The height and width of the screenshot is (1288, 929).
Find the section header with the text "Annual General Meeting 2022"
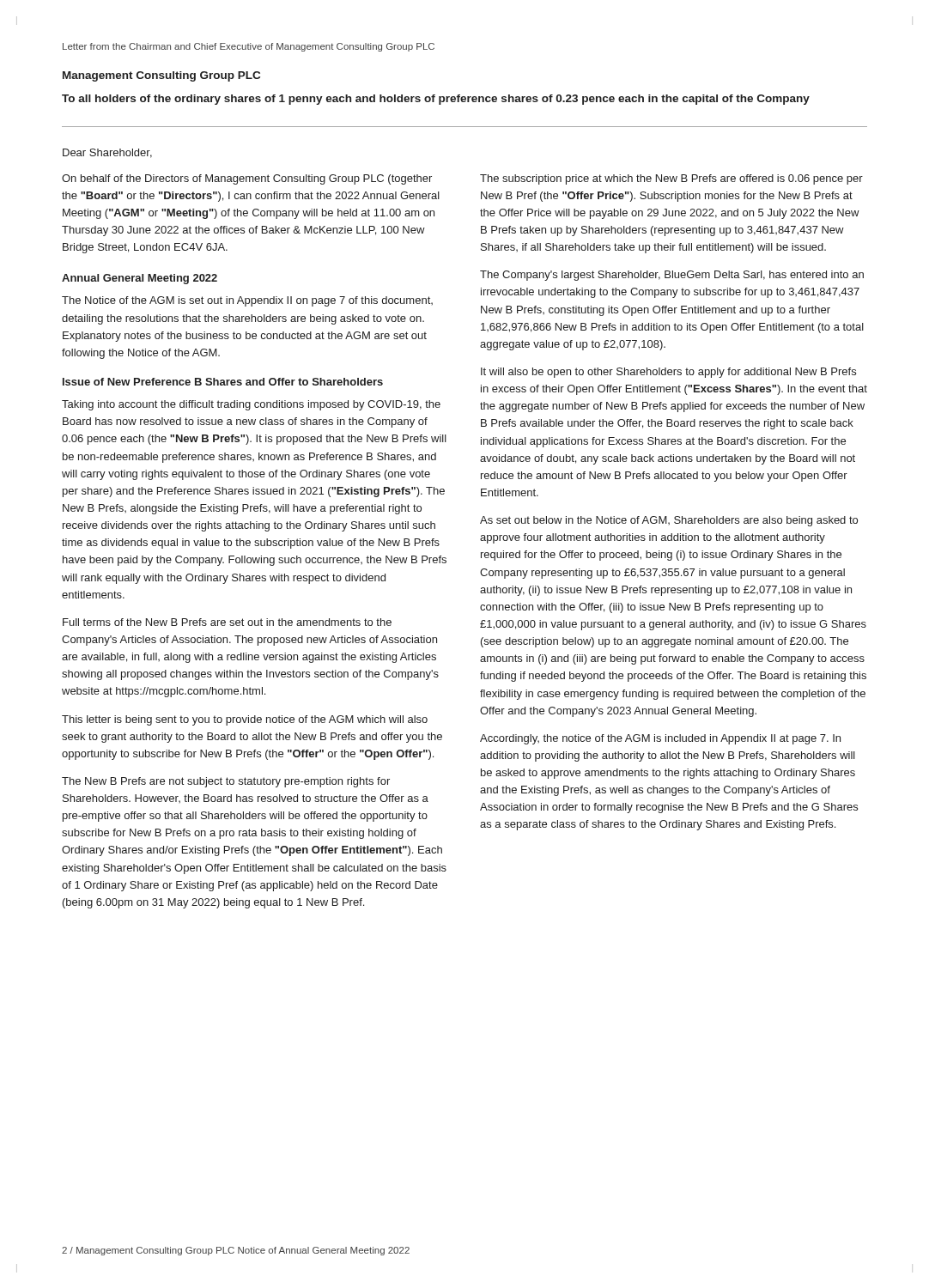140,278
